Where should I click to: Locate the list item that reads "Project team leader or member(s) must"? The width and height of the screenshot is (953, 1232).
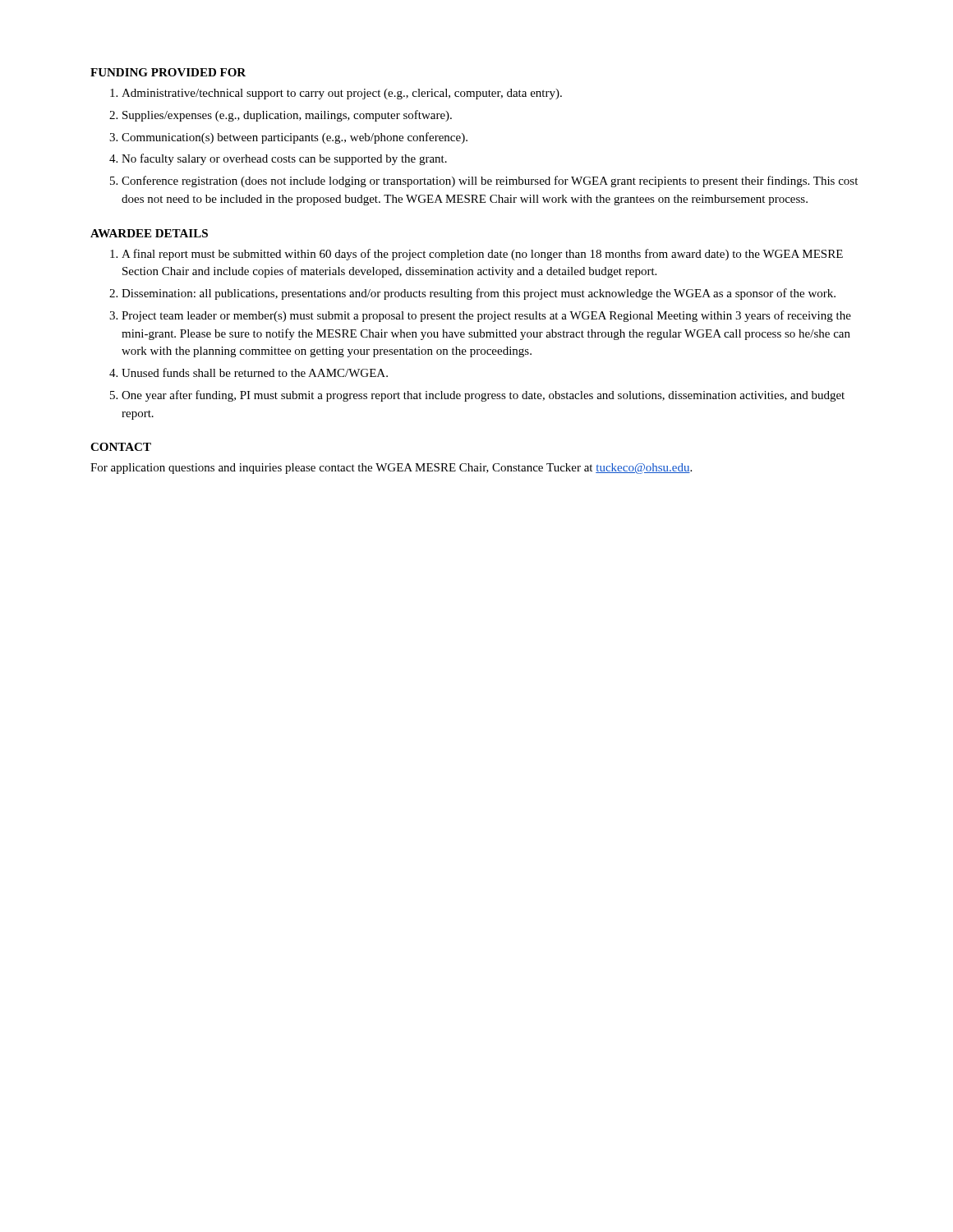pos(492,334)
